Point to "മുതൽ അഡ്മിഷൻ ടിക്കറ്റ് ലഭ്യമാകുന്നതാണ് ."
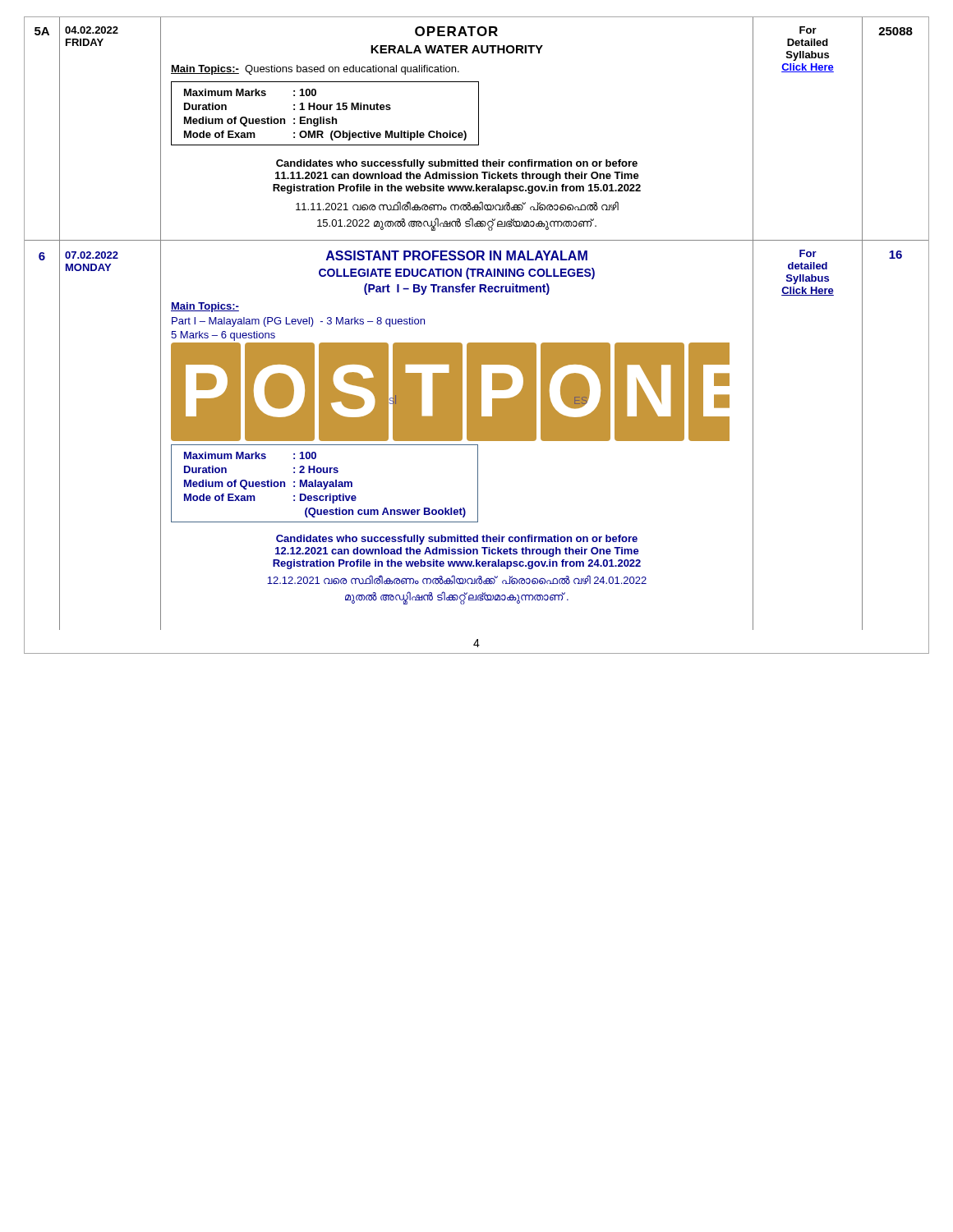Image resolution: width=953 pixels, height=1232 pixels. click(457, 597)
